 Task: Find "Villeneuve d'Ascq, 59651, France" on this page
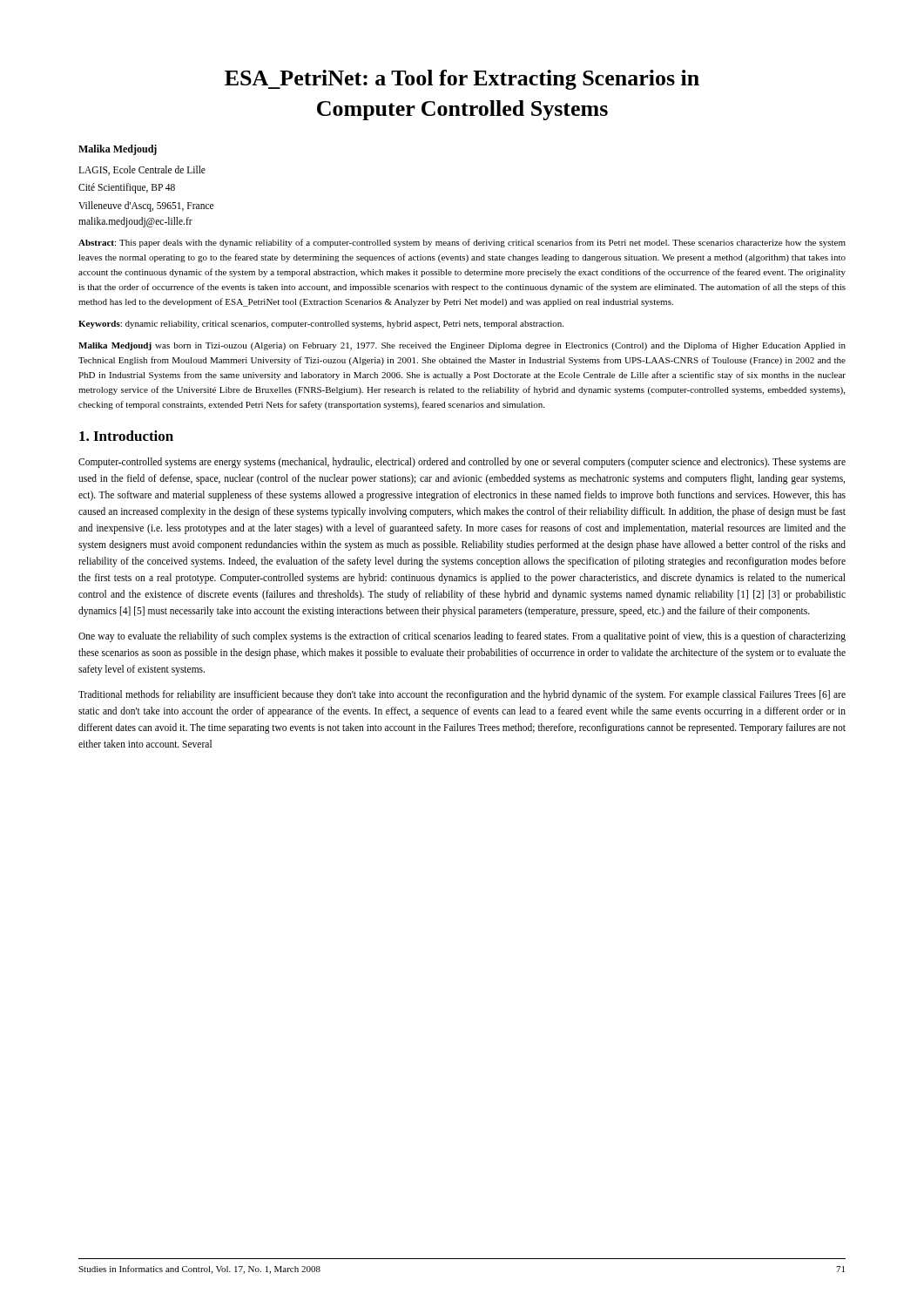click(146, 205)
